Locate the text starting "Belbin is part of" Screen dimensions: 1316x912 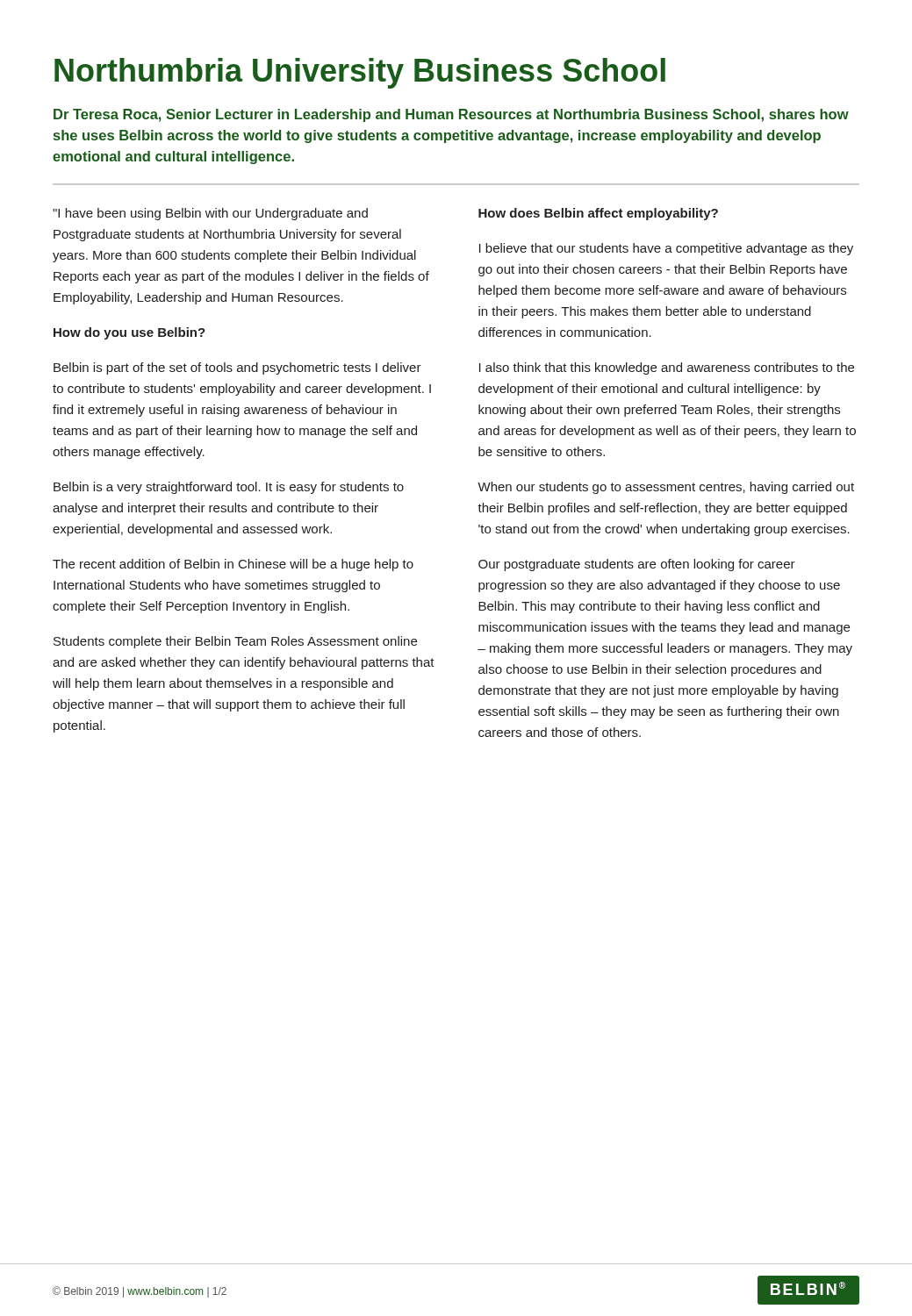click(x=243, y=410)
